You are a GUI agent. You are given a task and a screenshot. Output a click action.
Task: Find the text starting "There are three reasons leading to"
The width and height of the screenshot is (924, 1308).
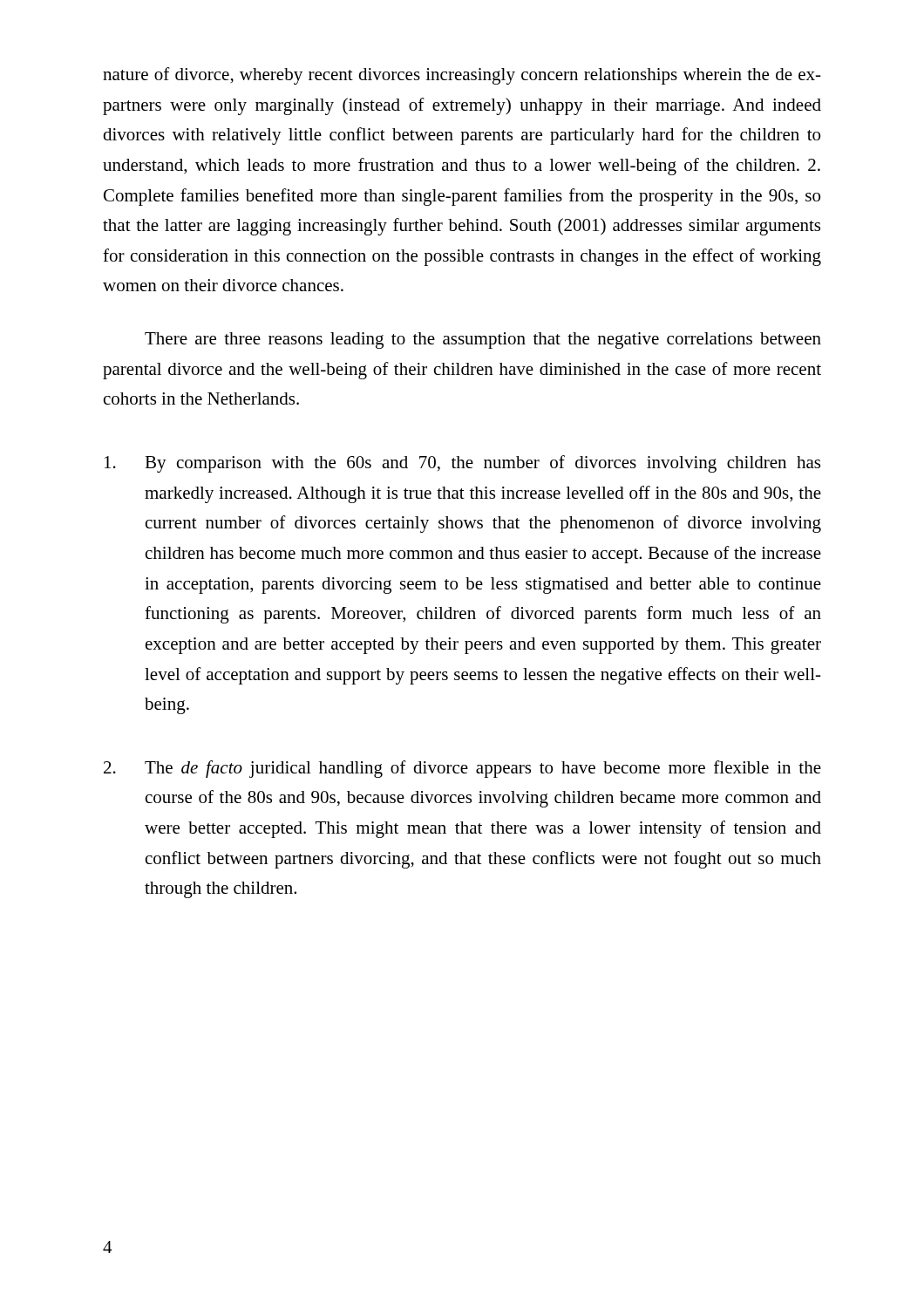(x=462, y=369)
